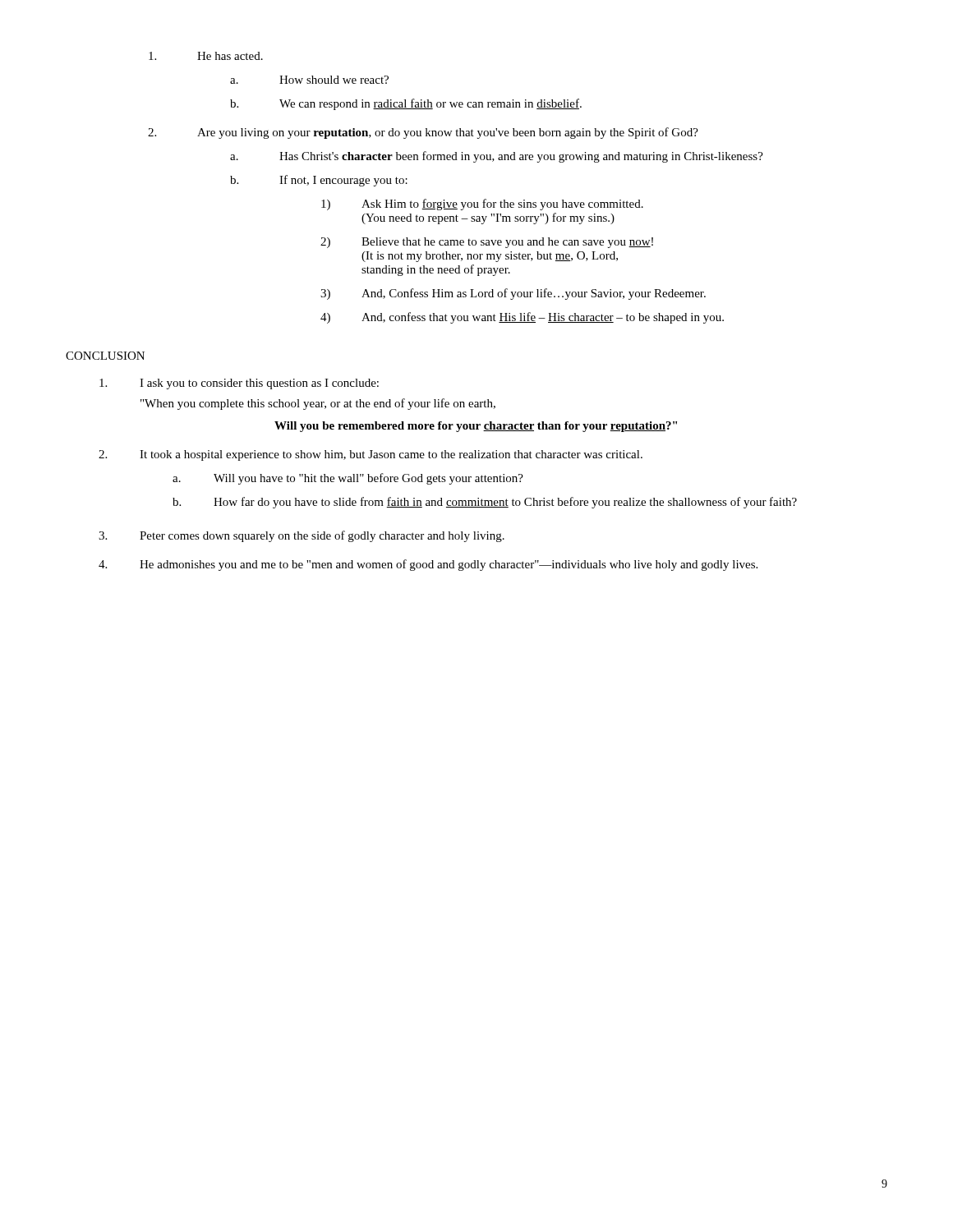Locate the region starting "I ask you to consider"

click(x=239, y=384)
